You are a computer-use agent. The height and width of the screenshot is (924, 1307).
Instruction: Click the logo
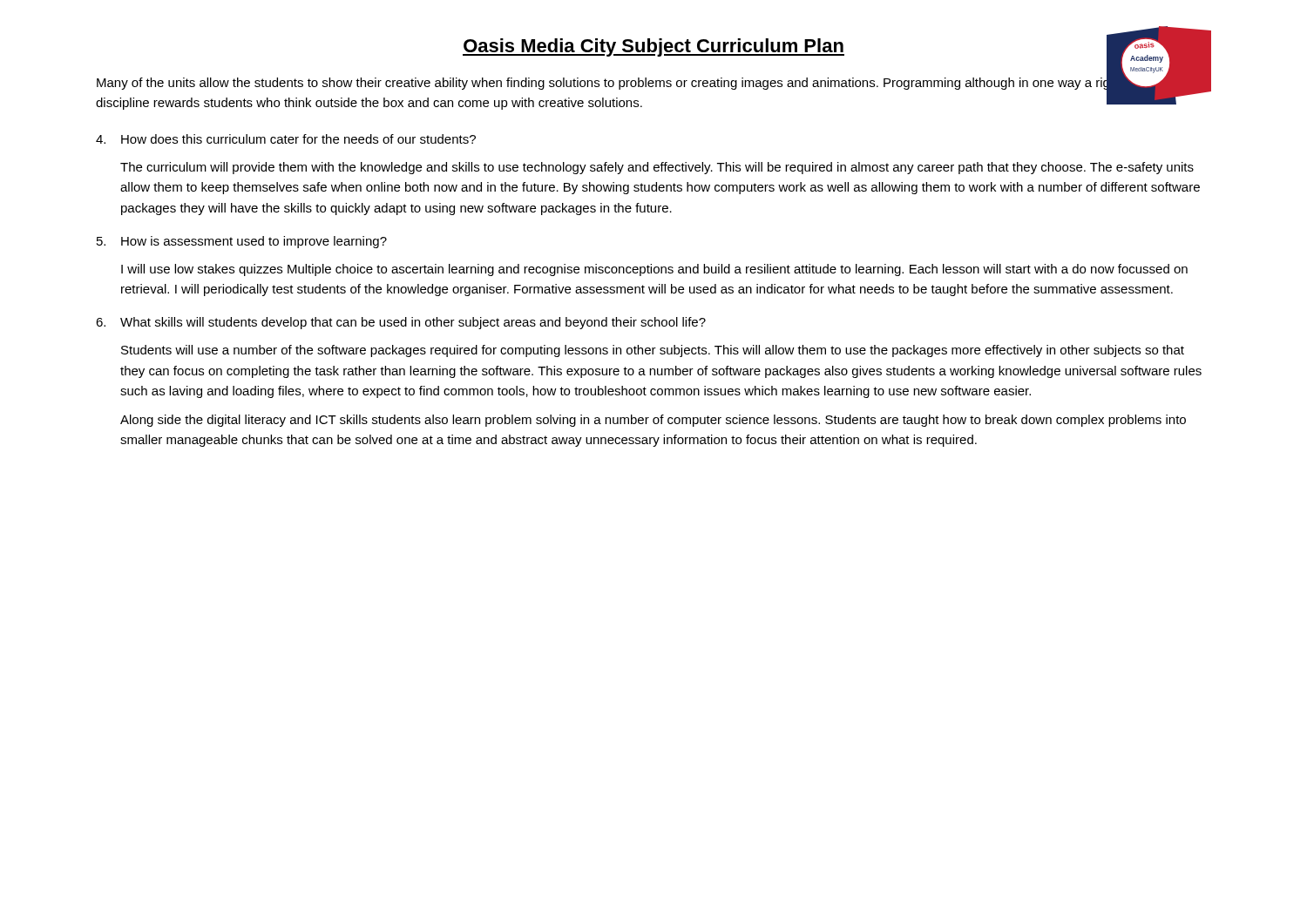tap(1159, 67)
